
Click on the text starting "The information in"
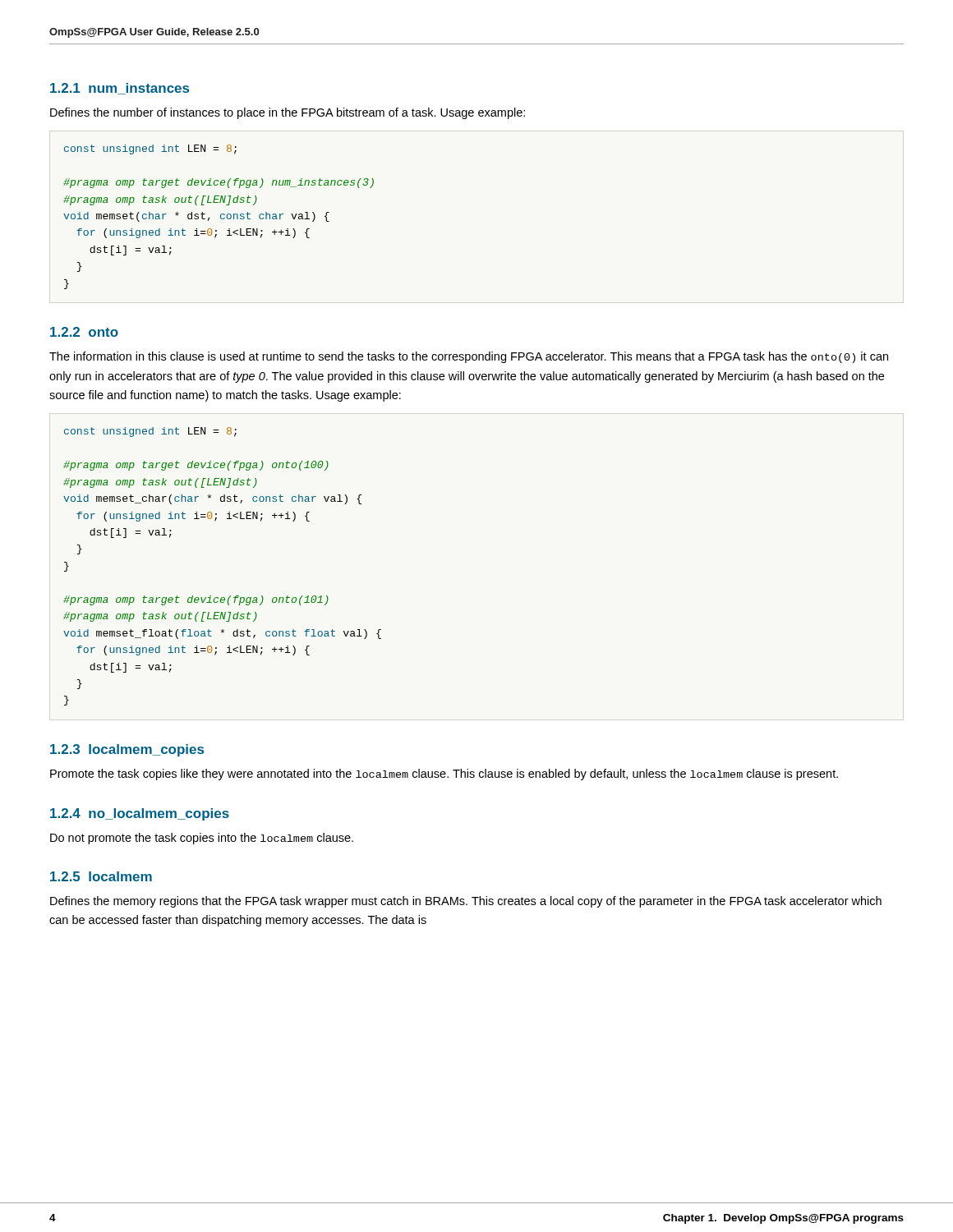pyautogui.click(x=469, y=376)
